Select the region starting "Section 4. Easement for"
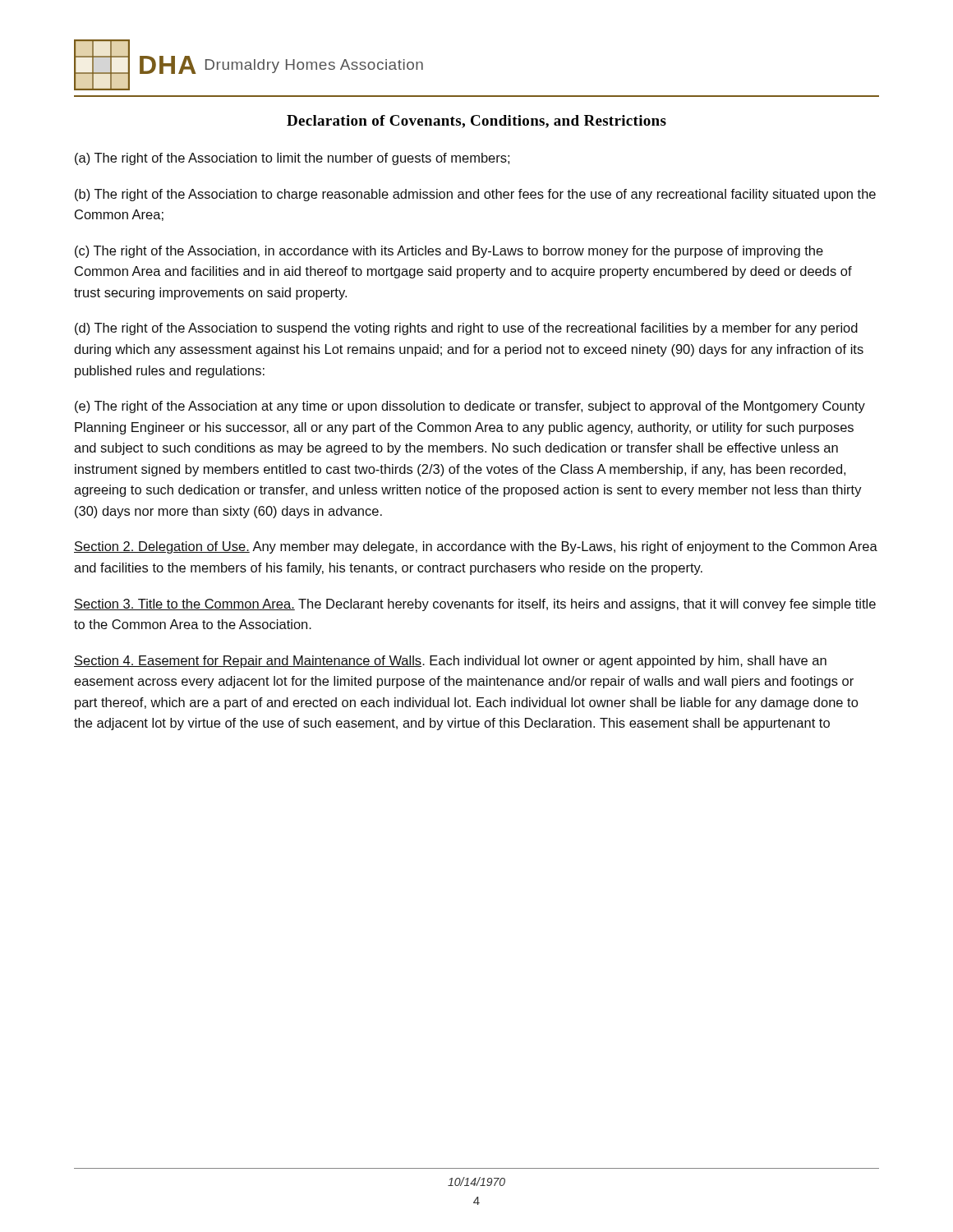Image resolution: width=953 pixels, height=1232 pixels. pyautogui.click(x=466, y=692)
